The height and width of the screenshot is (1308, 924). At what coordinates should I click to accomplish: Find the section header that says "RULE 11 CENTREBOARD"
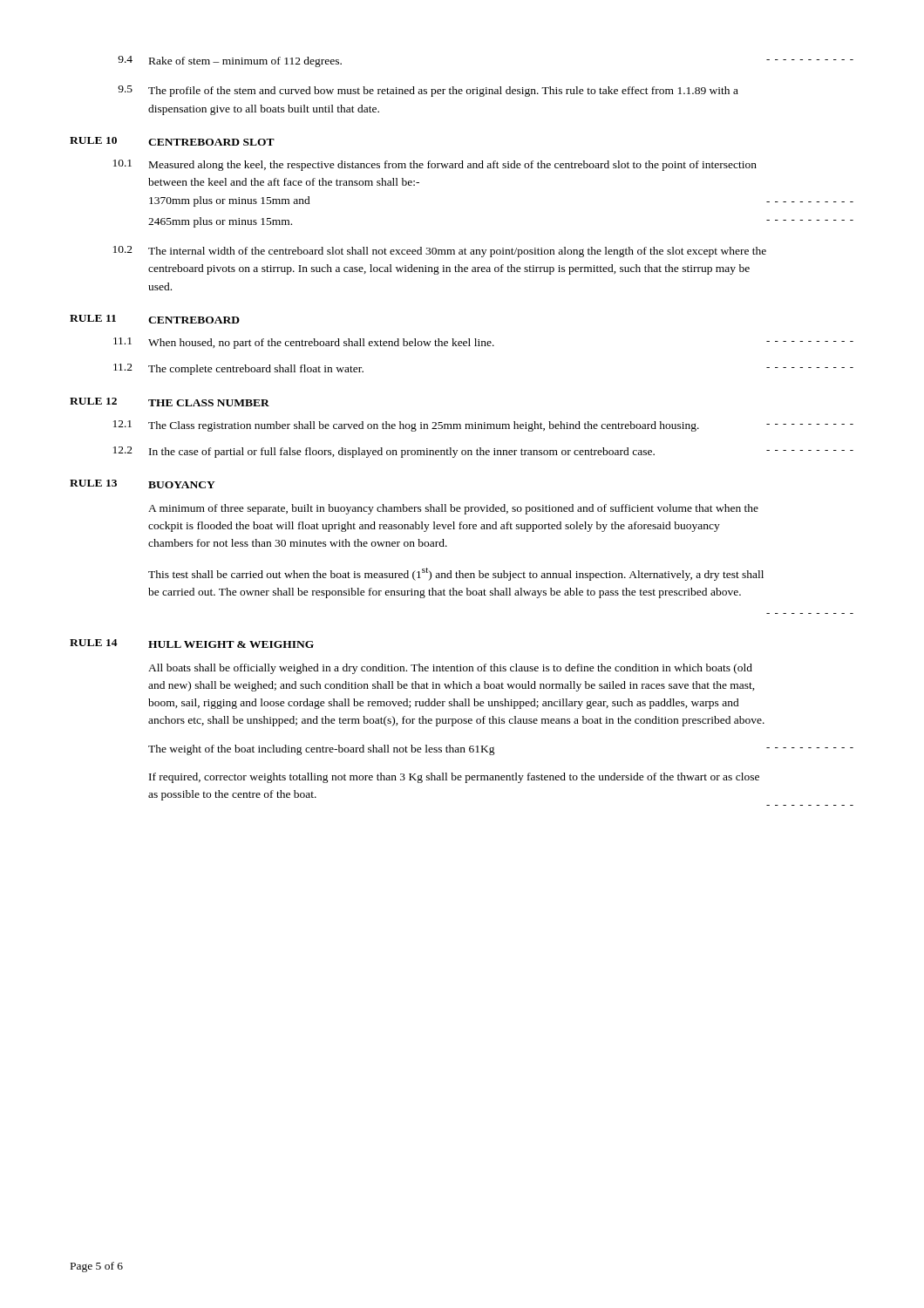point(155,319)
